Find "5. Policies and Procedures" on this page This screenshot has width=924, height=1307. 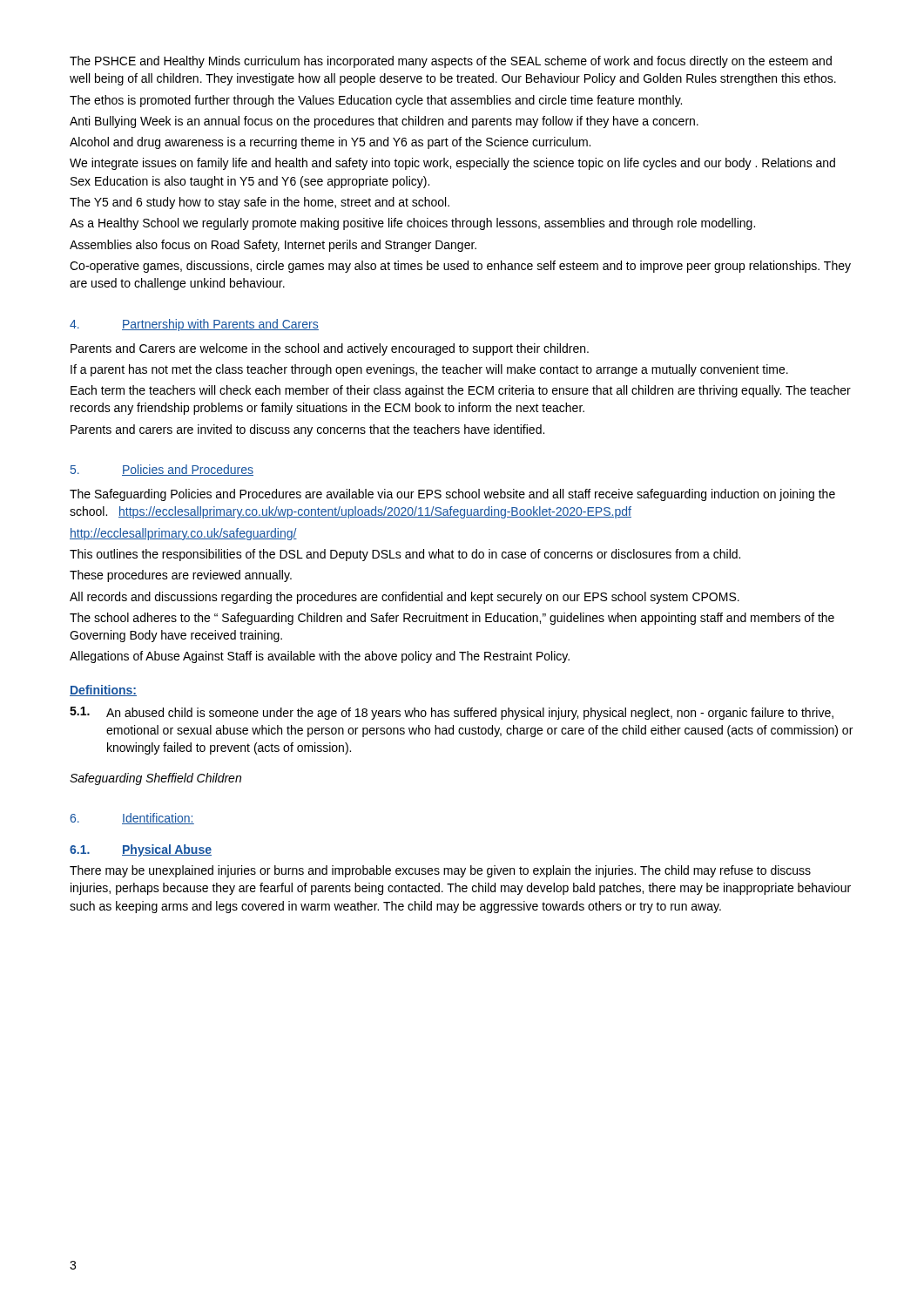click(162, 470)
